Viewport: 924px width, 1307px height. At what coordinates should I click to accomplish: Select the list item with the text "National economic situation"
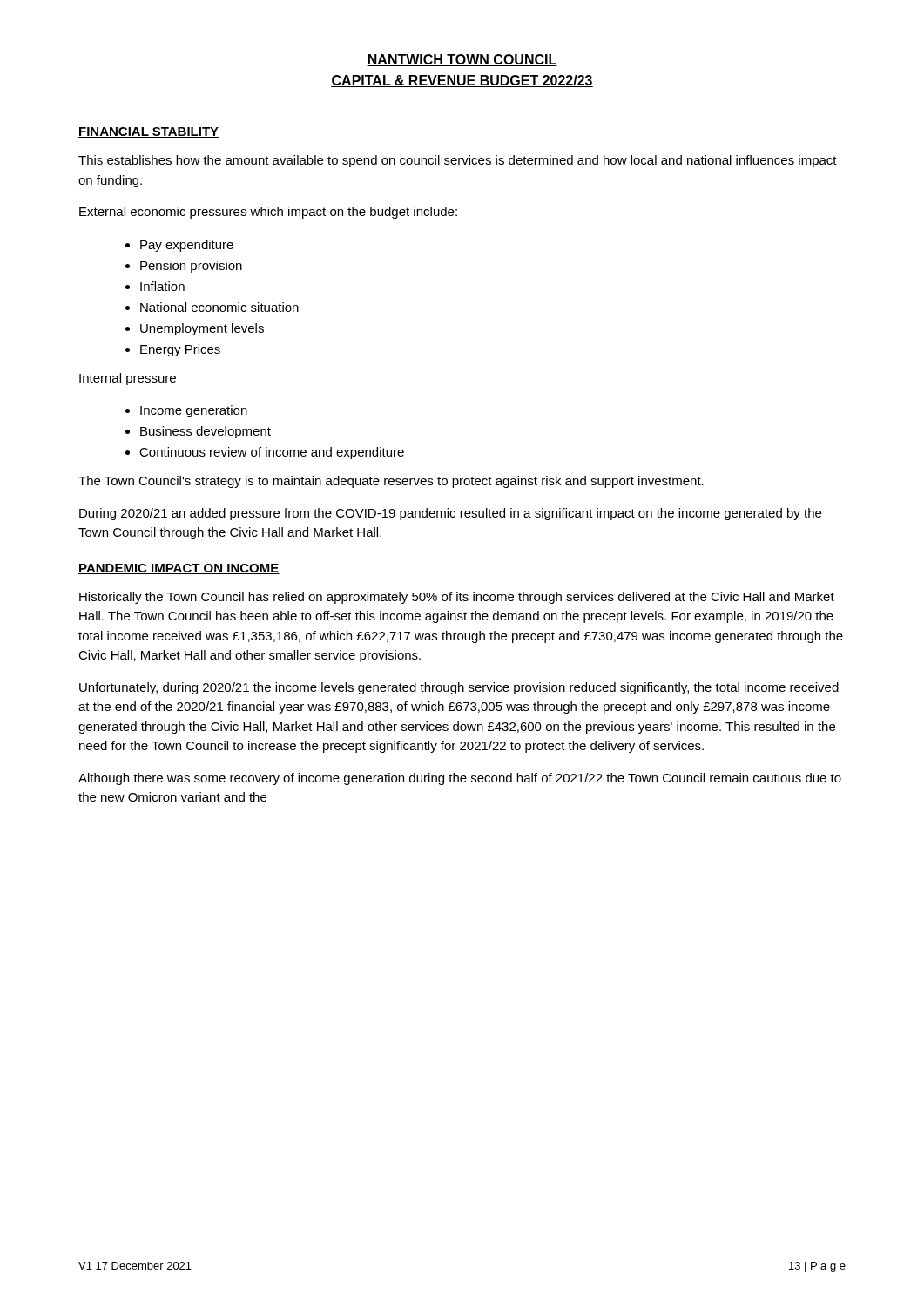tap(219, 307)
